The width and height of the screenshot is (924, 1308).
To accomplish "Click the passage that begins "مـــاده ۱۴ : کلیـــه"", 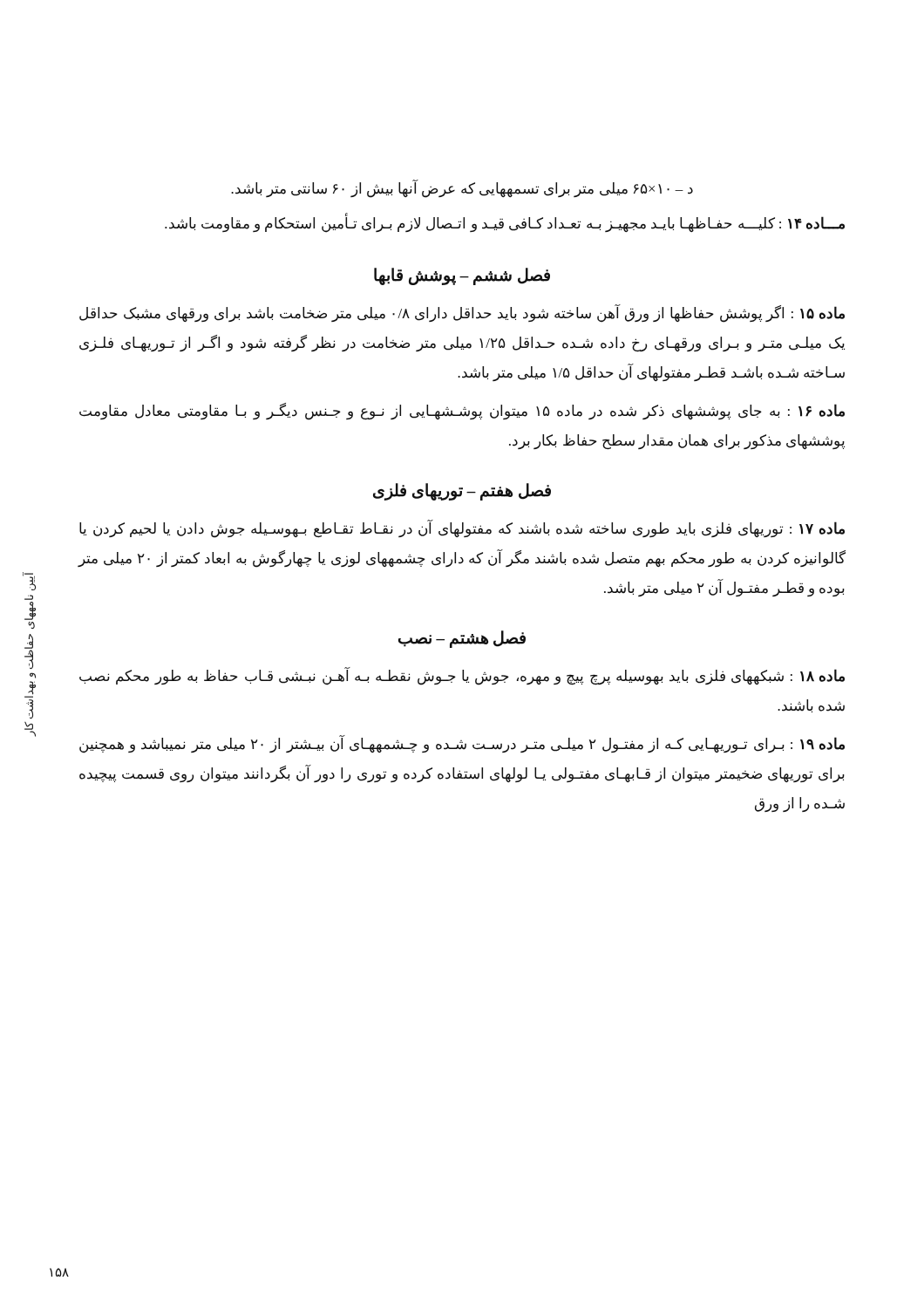I will (505, 224).
